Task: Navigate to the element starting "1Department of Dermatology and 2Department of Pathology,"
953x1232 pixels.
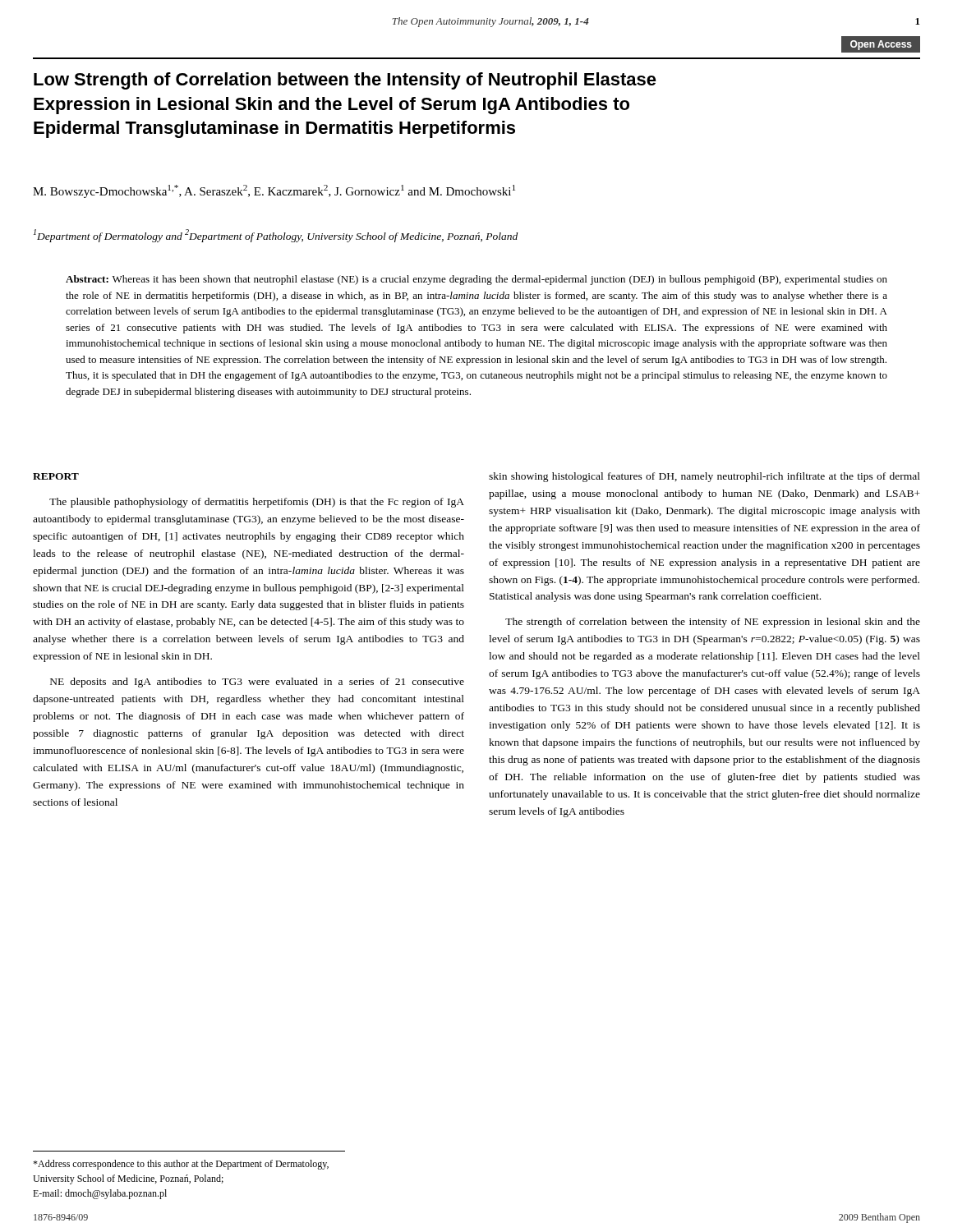Action: [275, 235]
